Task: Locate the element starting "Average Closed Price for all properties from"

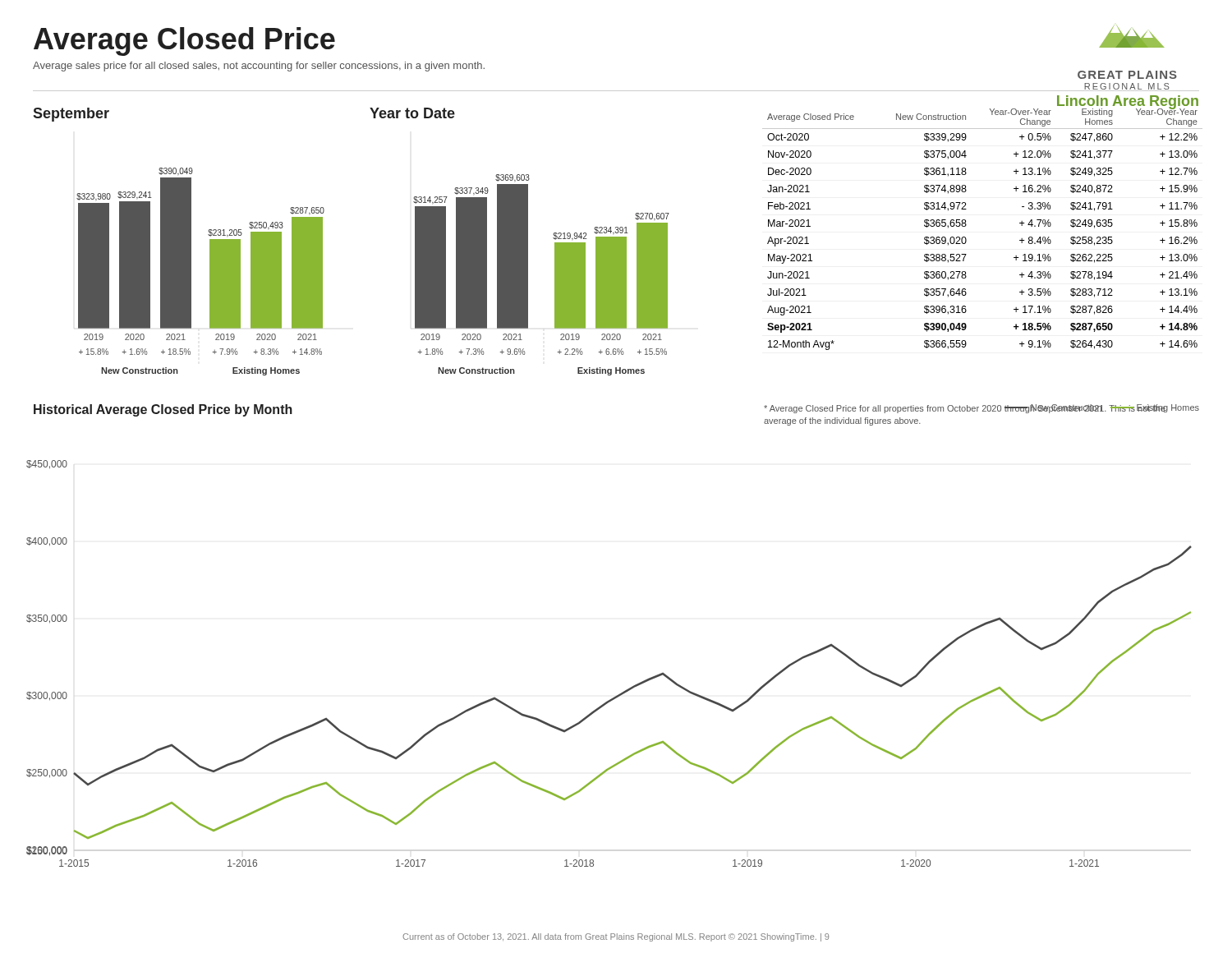Action: (x=965, y=415)
